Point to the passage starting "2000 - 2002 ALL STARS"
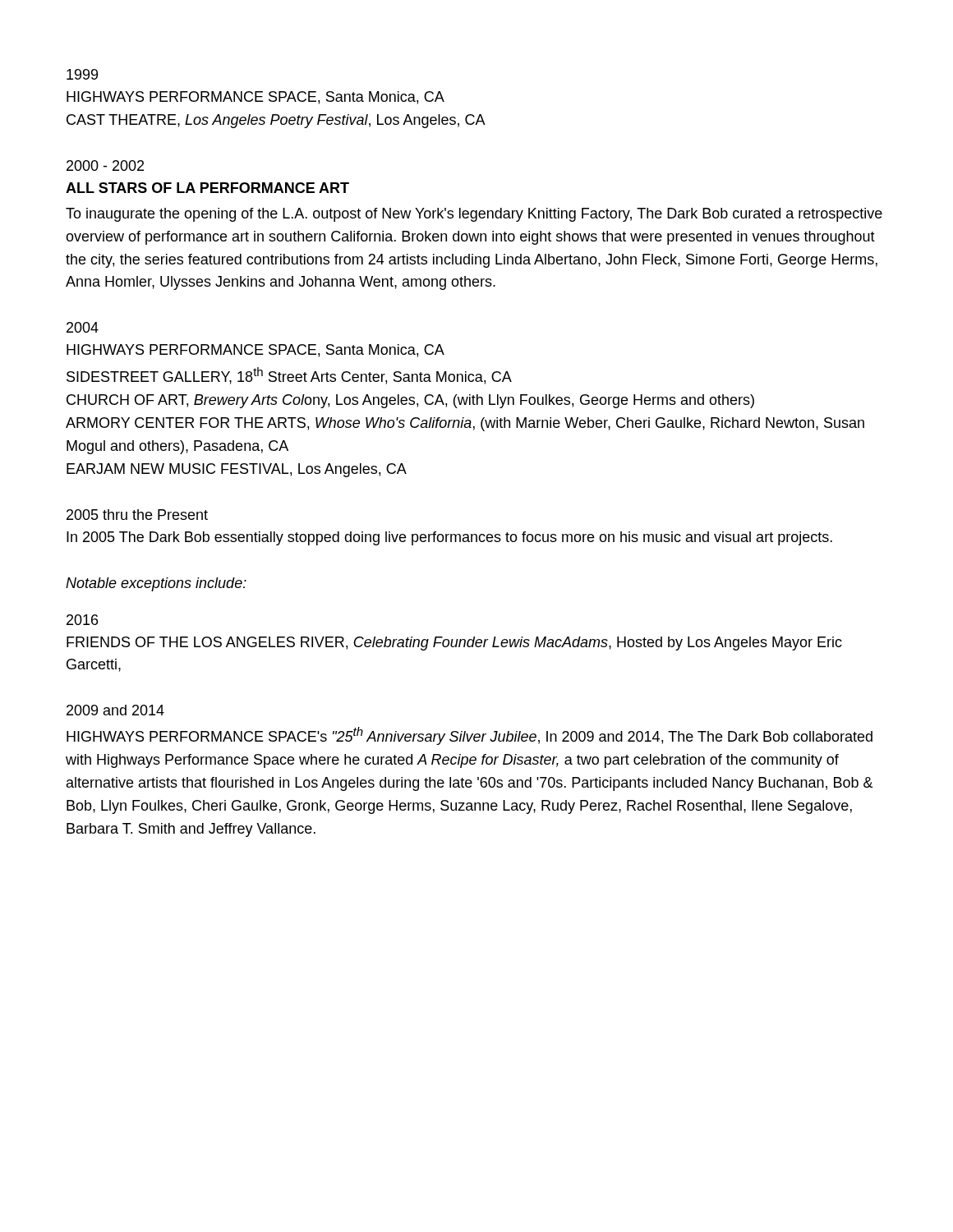The width and height of the screenshot is (953, 1232). point(476,225)
